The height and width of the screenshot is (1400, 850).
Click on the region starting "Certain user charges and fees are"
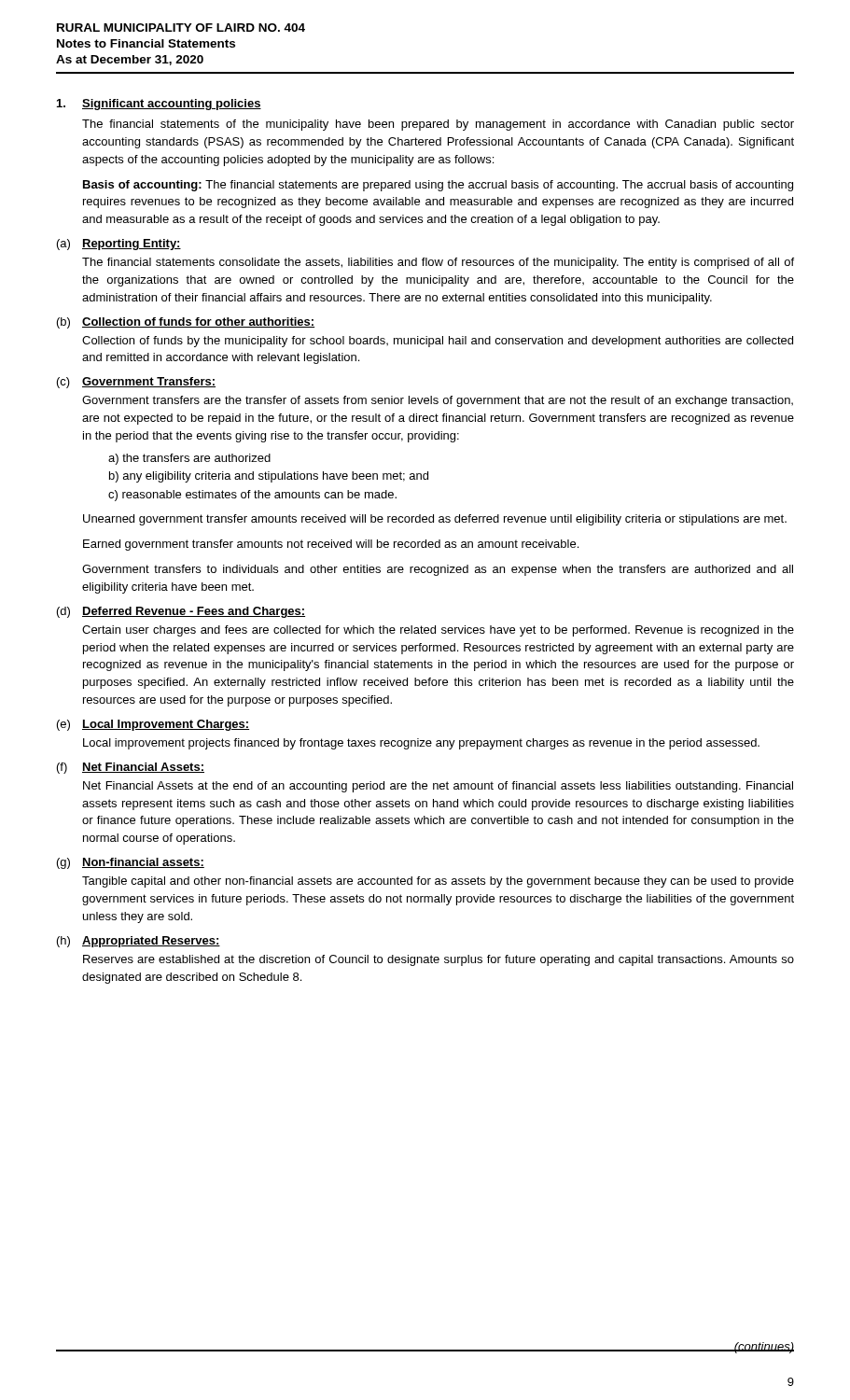[438, 664]
